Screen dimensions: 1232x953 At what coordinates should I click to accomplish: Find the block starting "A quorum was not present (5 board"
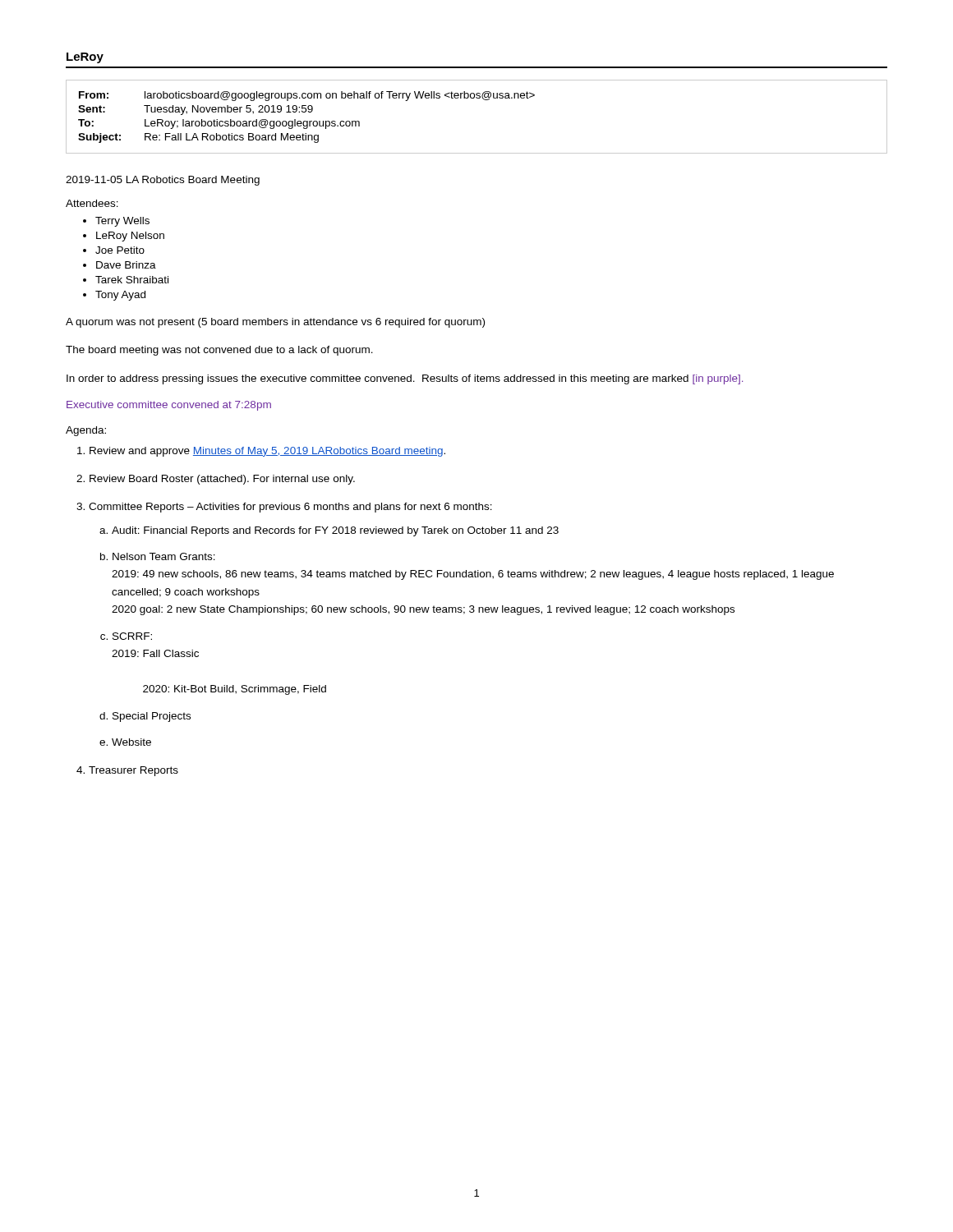click(276, 322)
